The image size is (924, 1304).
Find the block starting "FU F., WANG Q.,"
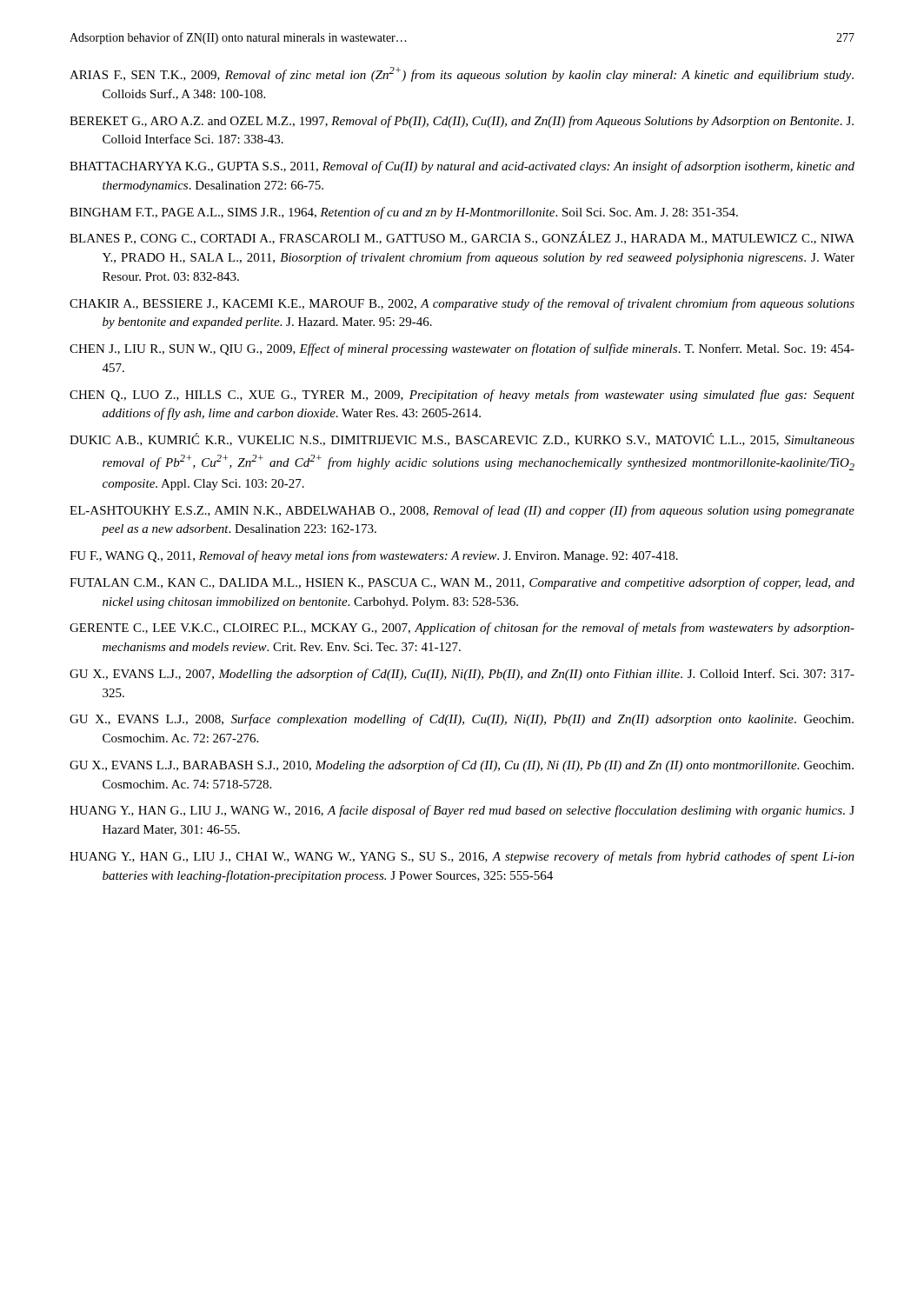(x=374, y=556)
